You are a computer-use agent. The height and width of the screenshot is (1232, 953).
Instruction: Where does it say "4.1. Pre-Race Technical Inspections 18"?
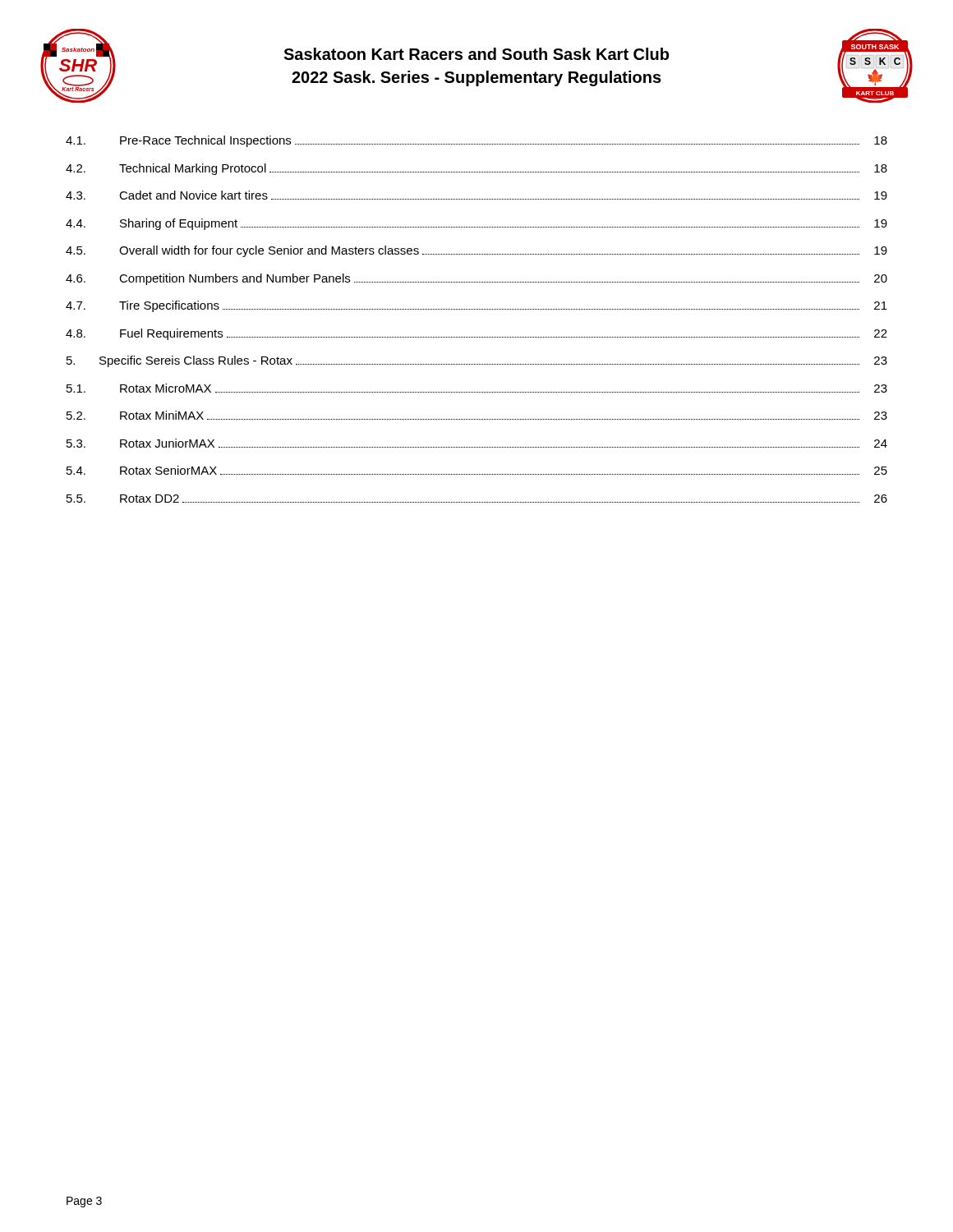[x=476, y=140]
